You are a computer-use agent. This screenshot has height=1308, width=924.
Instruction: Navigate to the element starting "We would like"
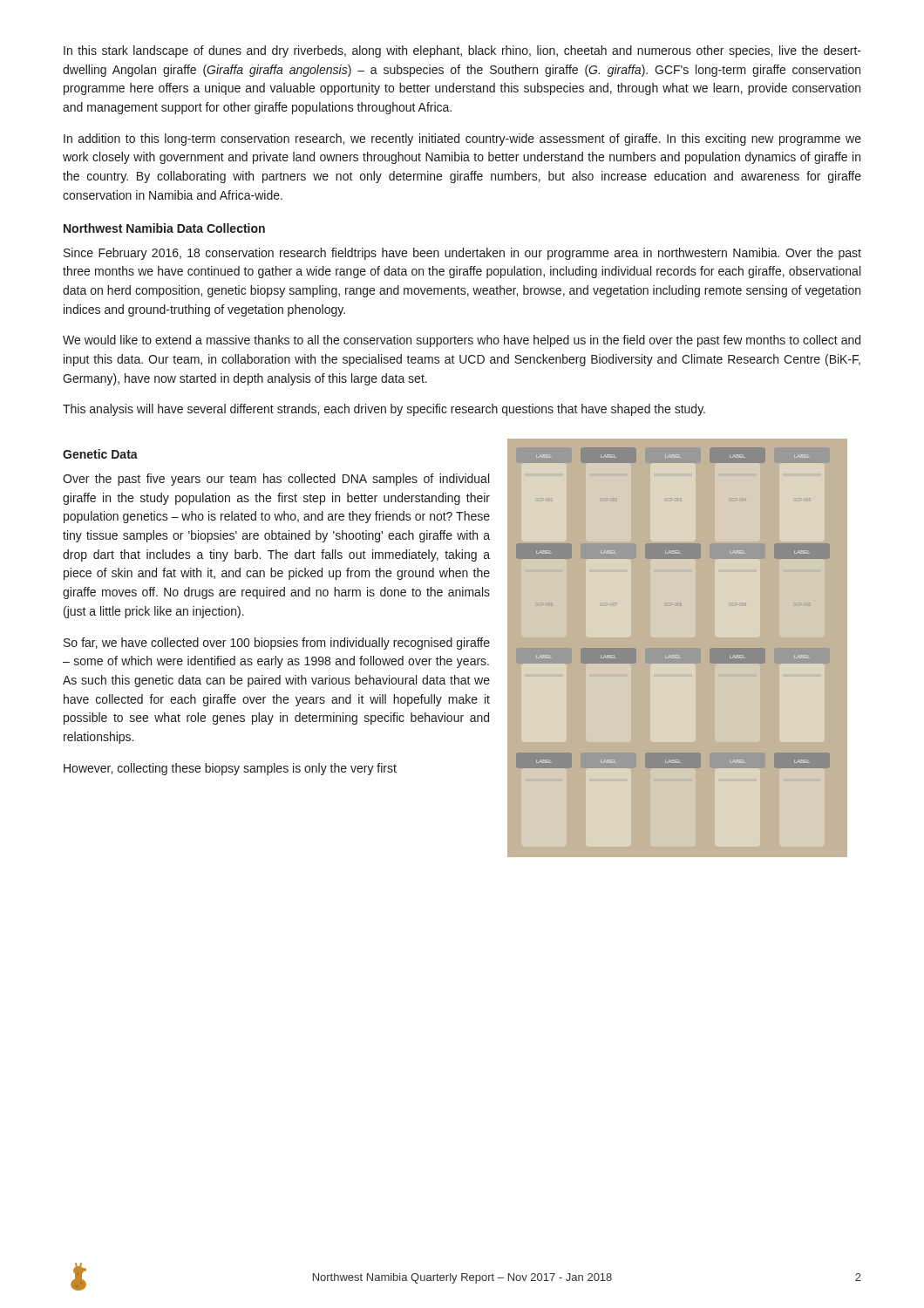point(462,360)
